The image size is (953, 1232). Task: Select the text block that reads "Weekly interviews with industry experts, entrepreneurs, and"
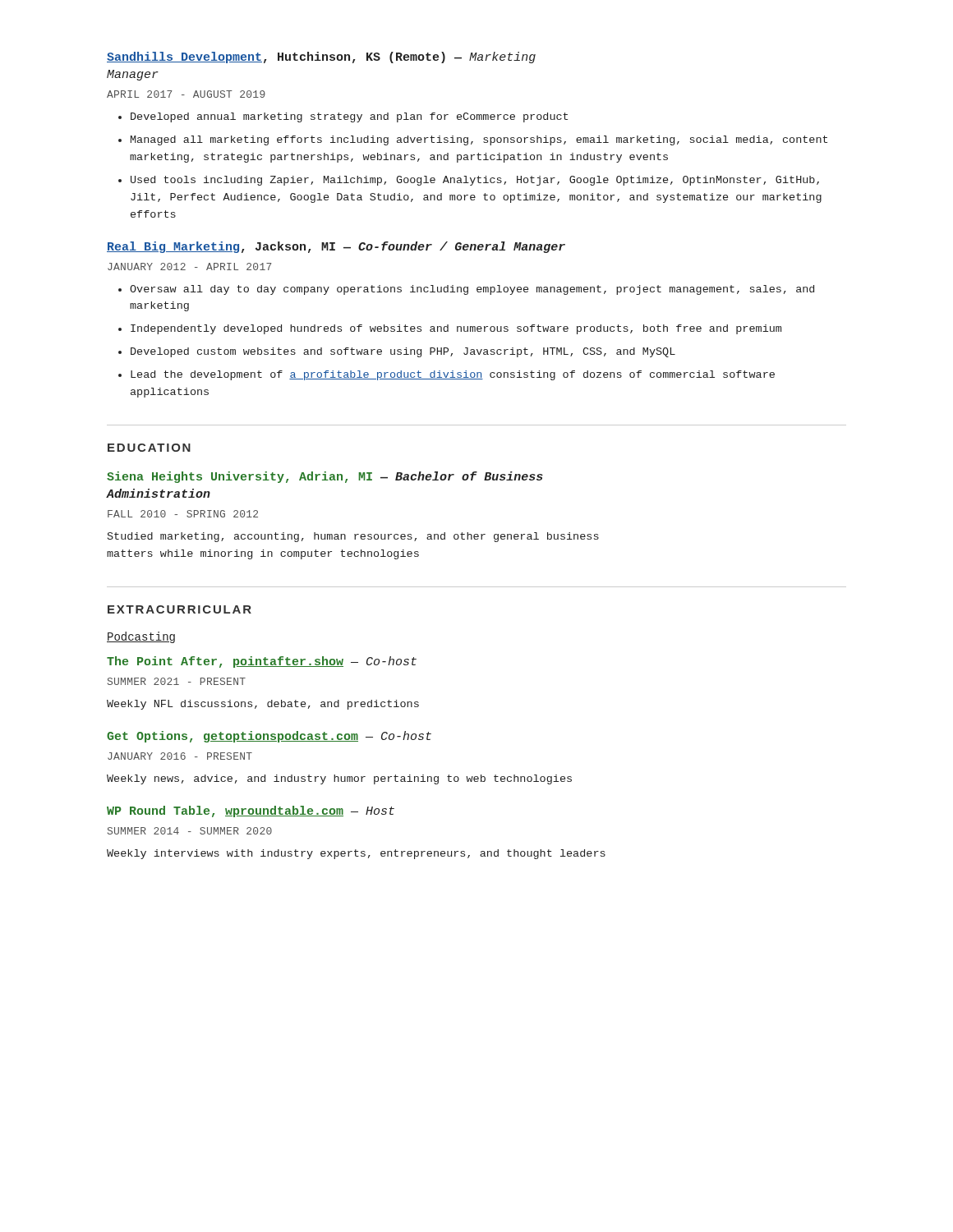tap(356, 854)
